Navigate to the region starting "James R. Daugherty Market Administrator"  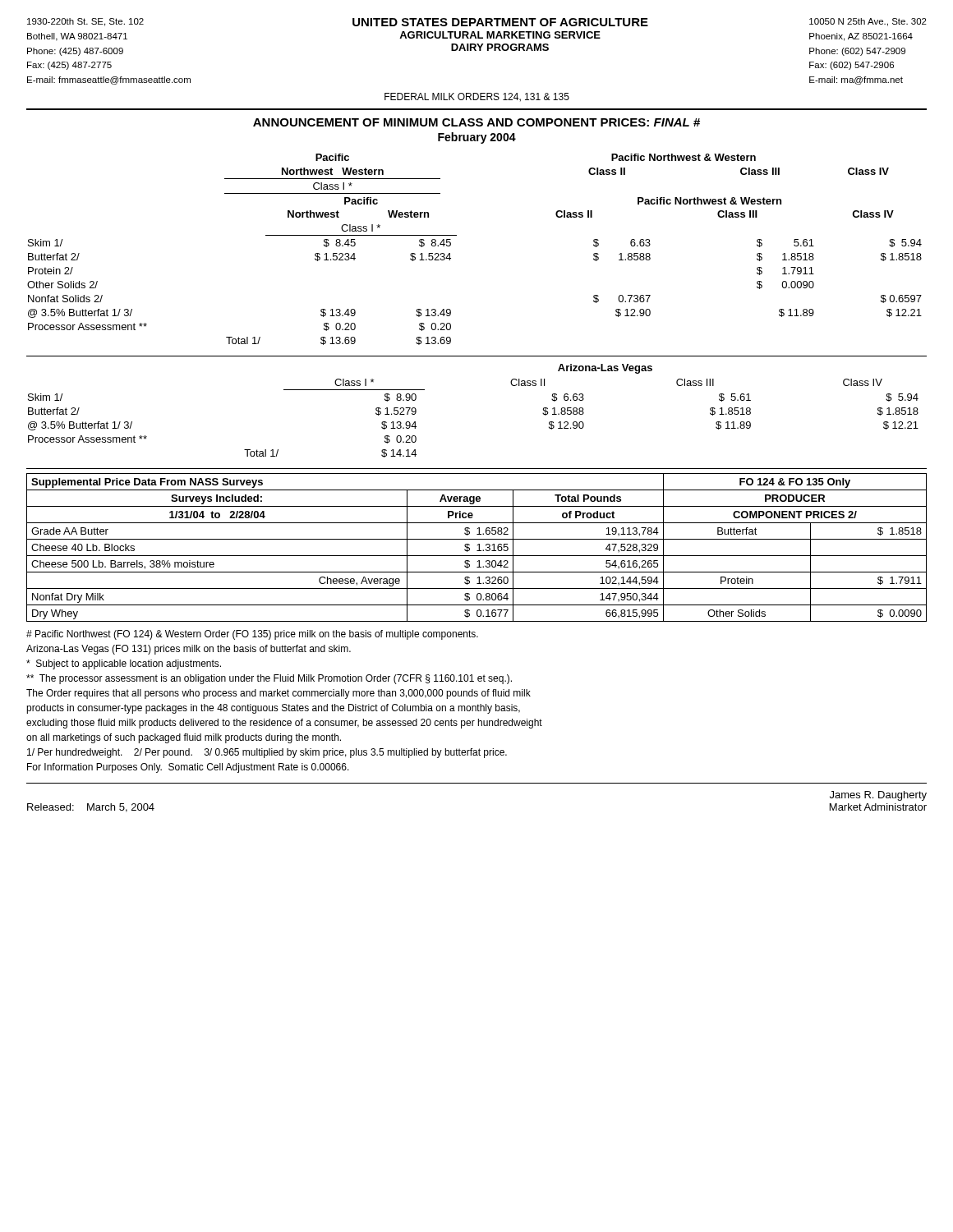pyautogui.click(x=878, y=801)
